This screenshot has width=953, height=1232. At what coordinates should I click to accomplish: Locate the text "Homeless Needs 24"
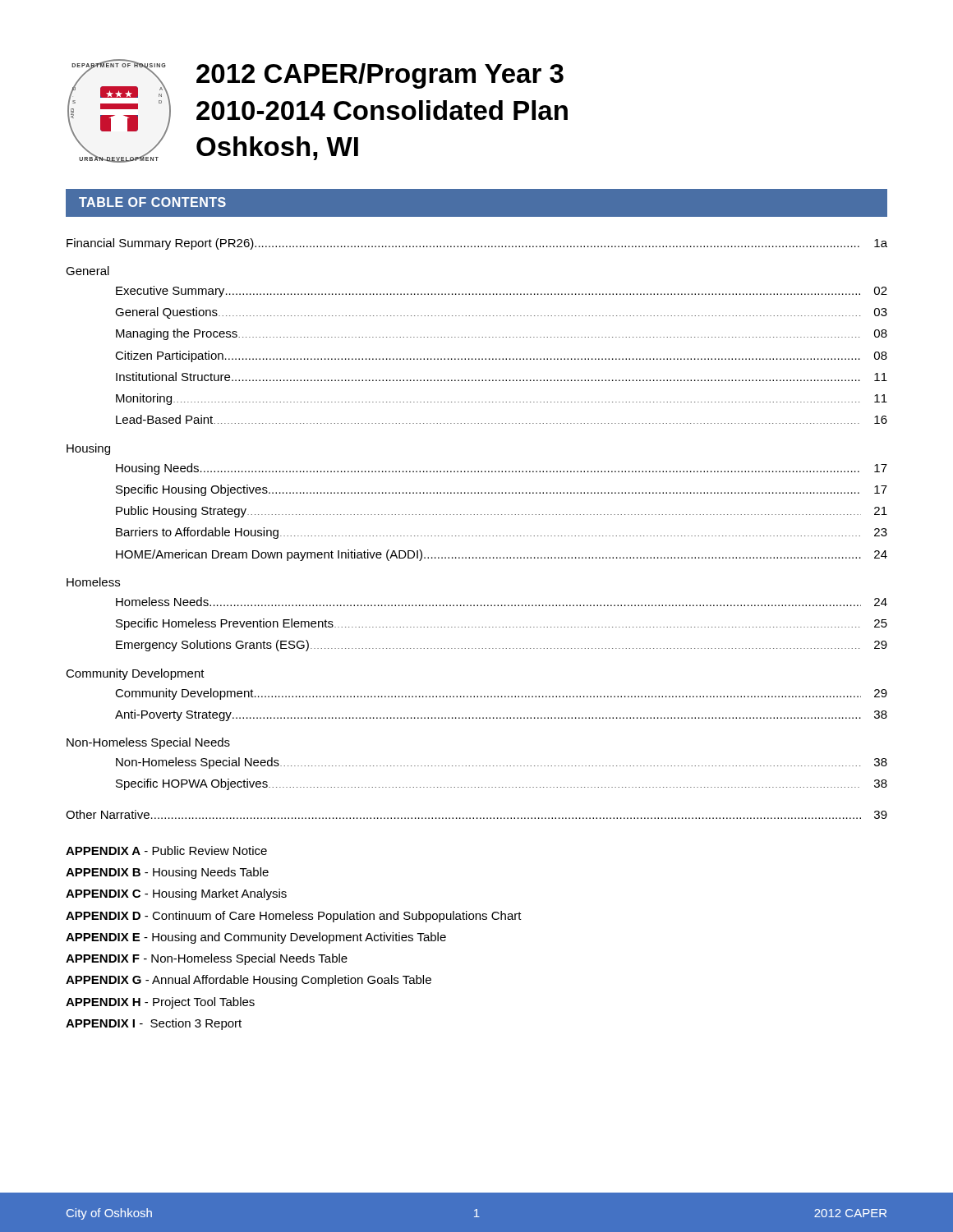tap(501, 602)
